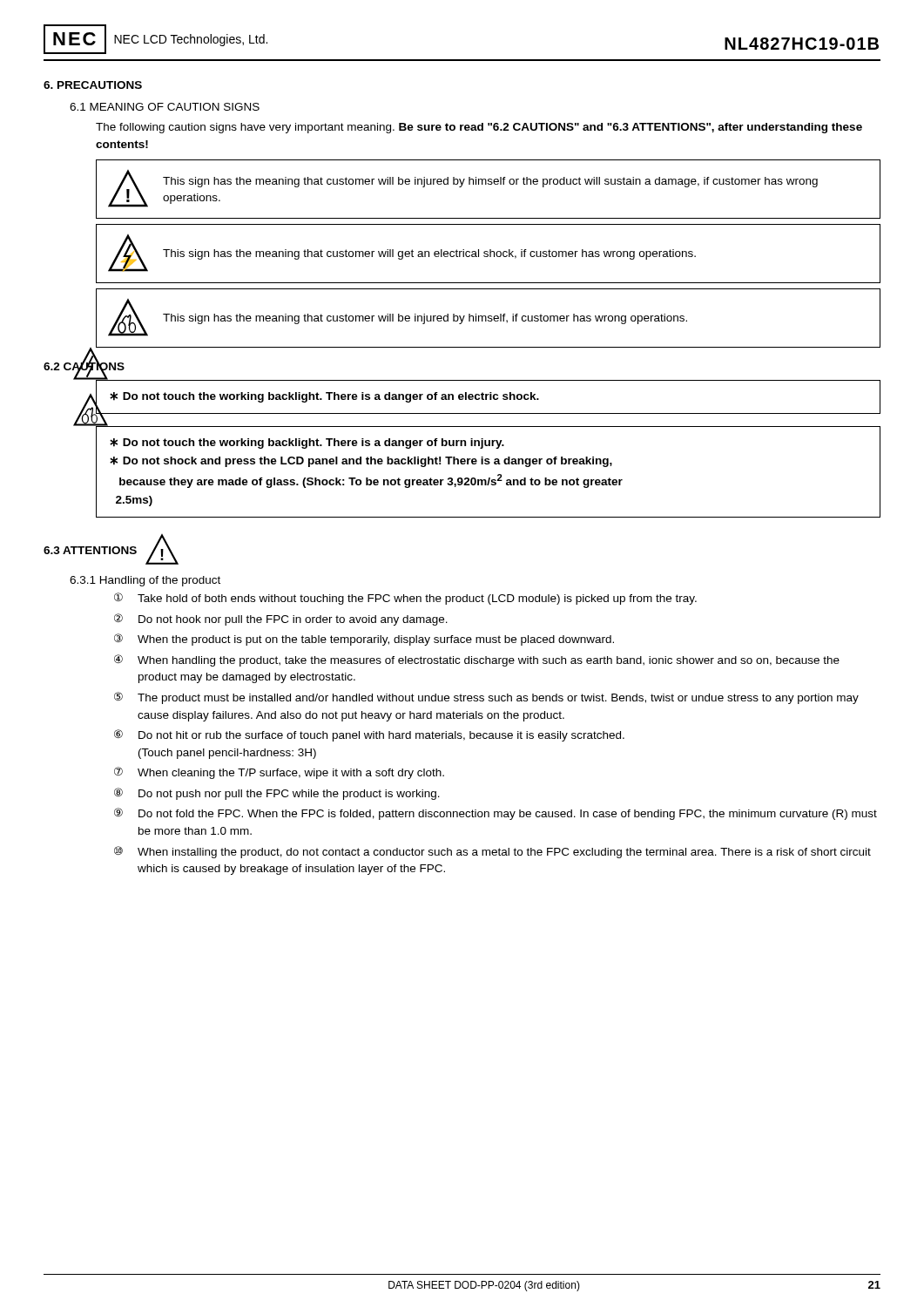924x1307 pixels.
Task: Click on the section header containing "6.2 CAUTIONS"
Action: tap(84, 366)
